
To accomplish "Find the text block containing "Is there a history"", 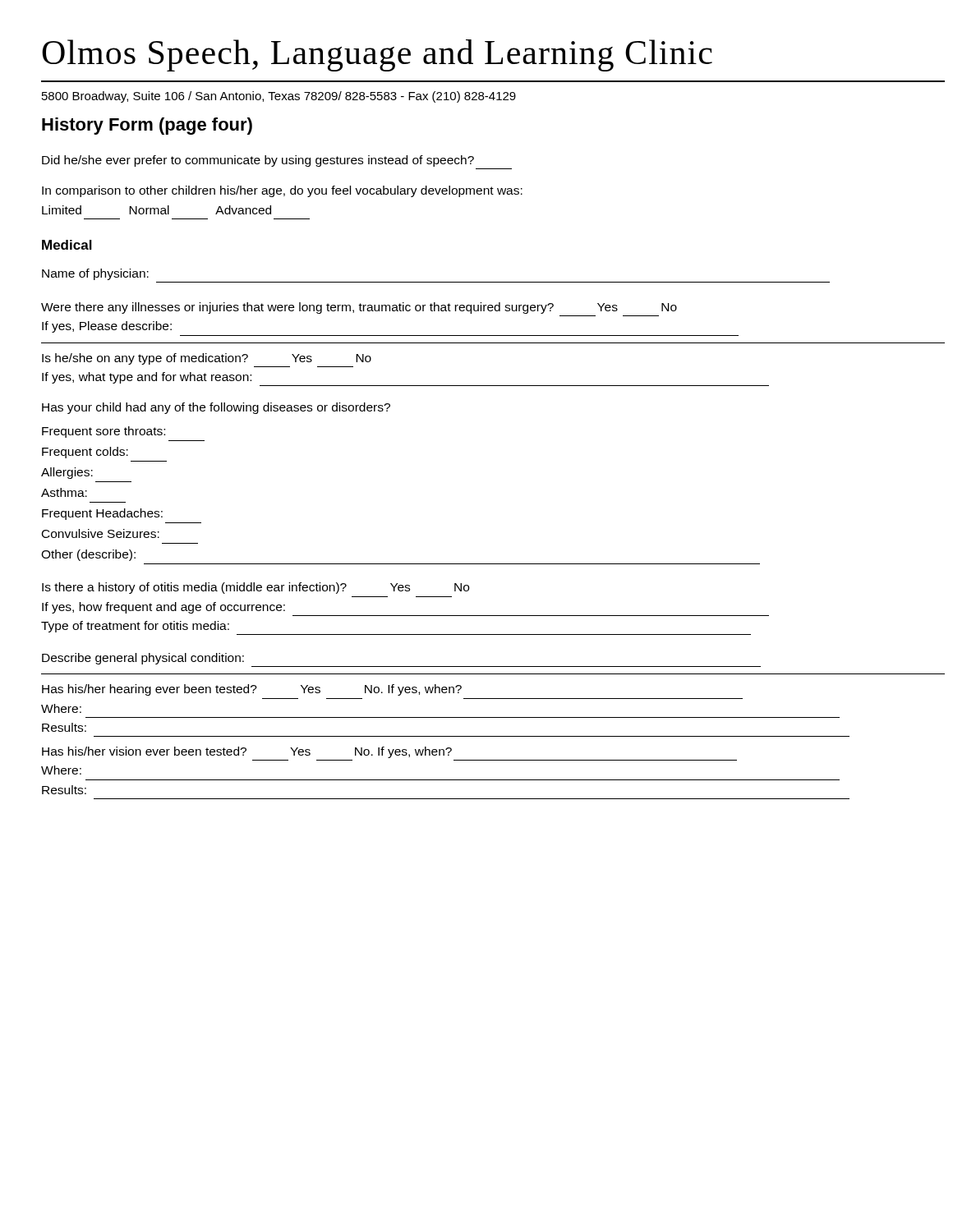I will pyautogui.click(x=405, y=608).
